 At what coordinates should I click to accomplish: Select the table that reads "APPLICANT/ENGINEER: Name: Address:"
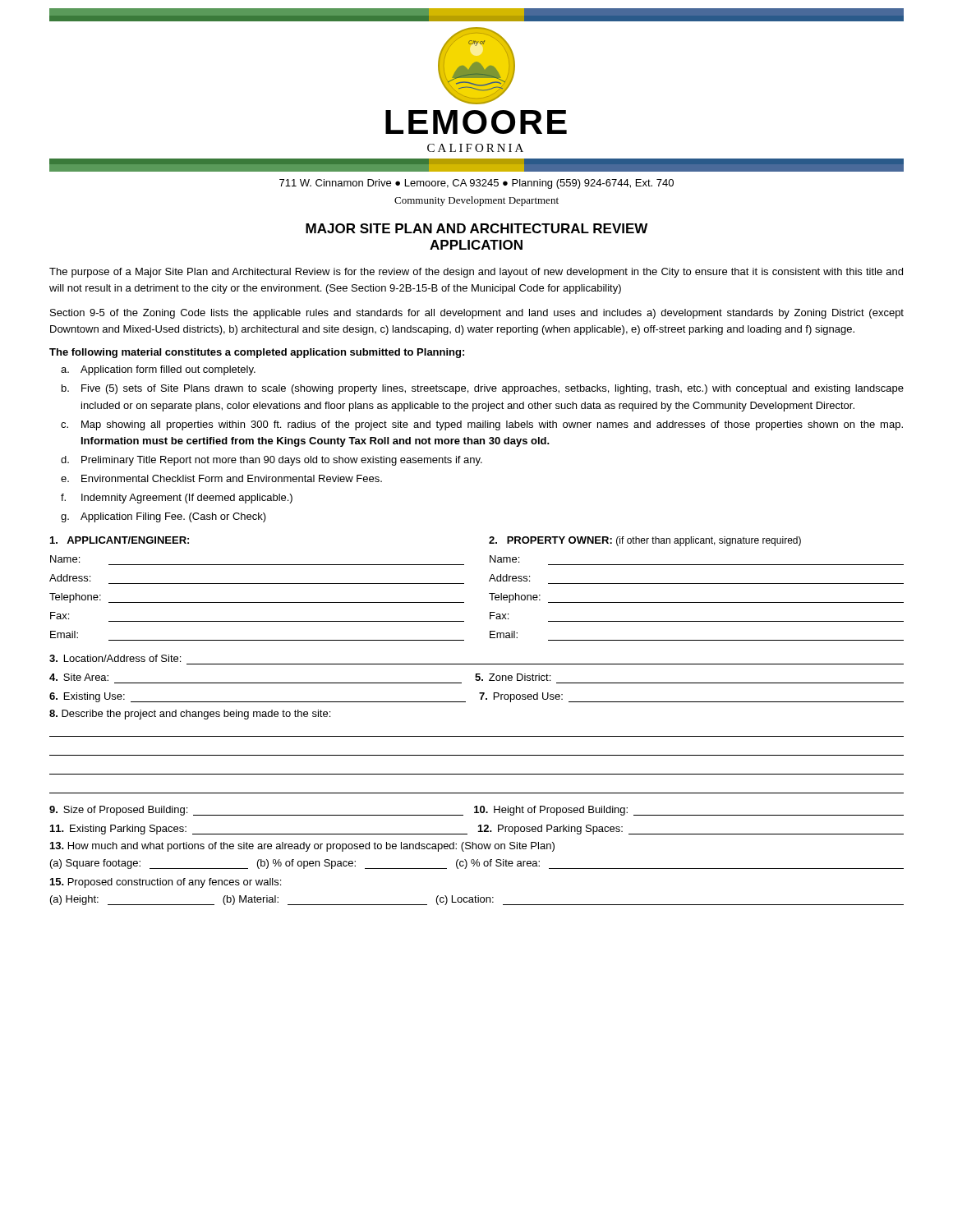(476, 589)
